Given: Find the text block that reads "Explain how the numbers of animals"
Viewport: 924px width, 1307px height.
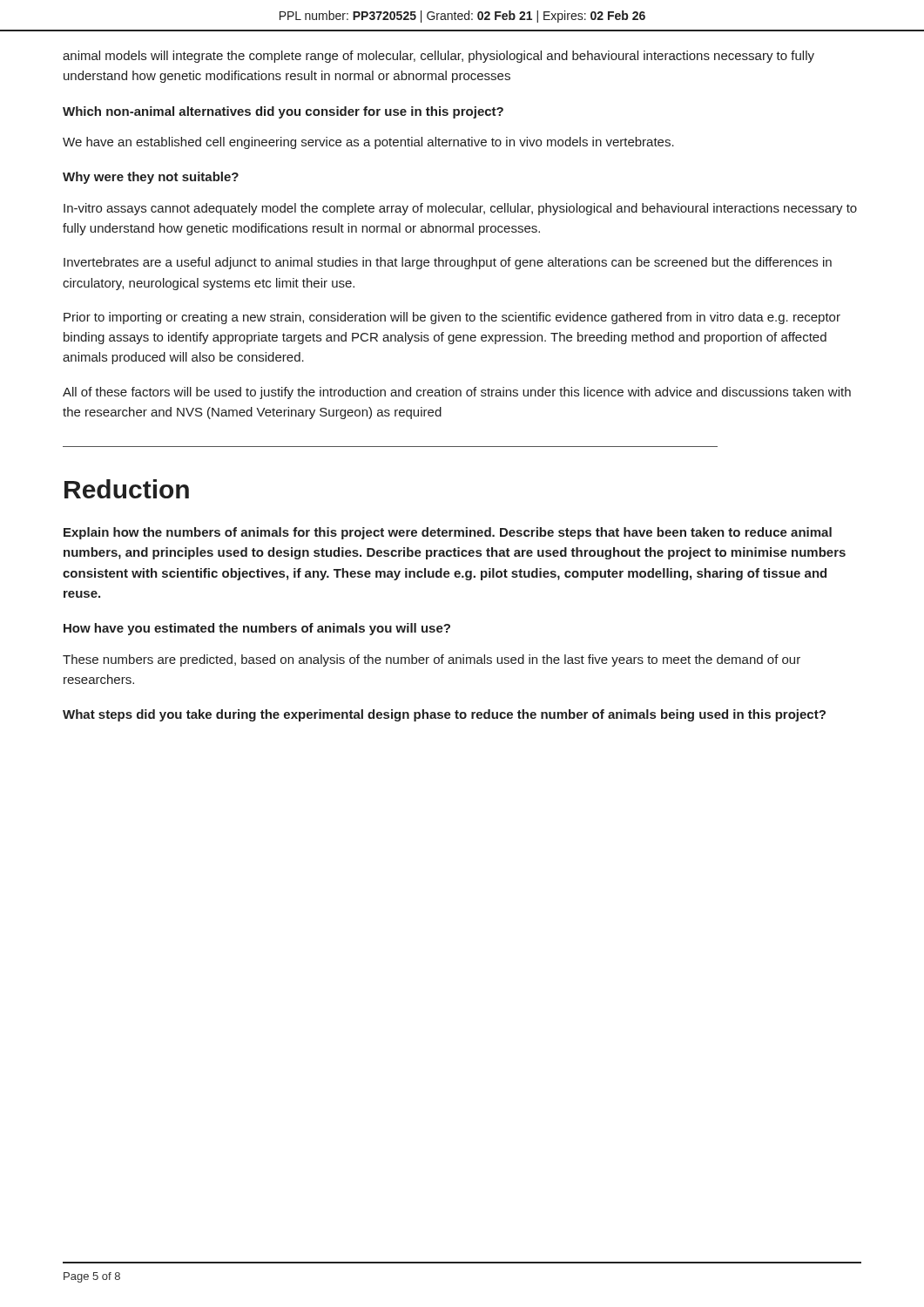Looking at the screenshot, I should point(454,562).
